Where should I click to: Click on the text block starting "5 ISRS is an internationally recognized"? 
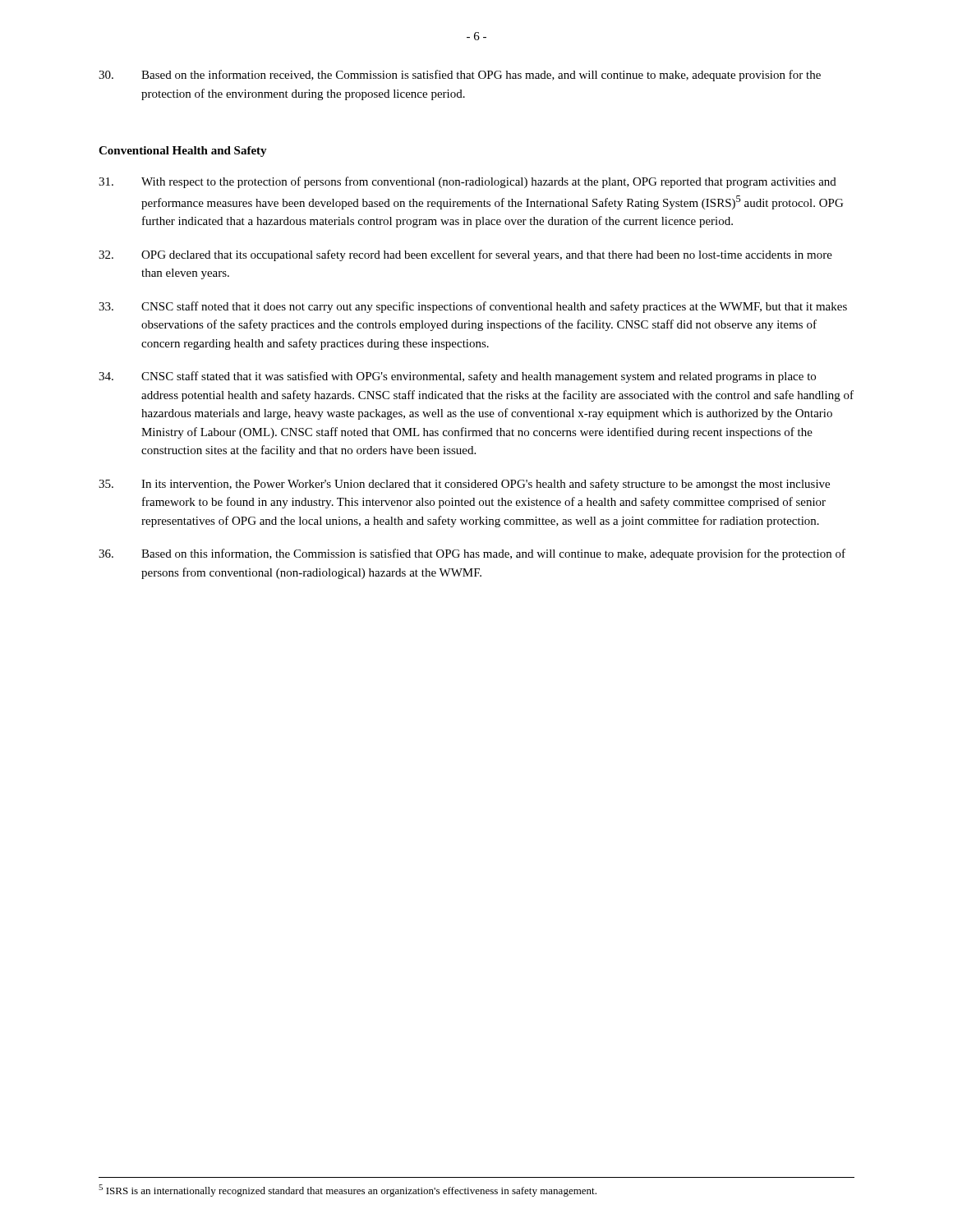point(348,1190)
